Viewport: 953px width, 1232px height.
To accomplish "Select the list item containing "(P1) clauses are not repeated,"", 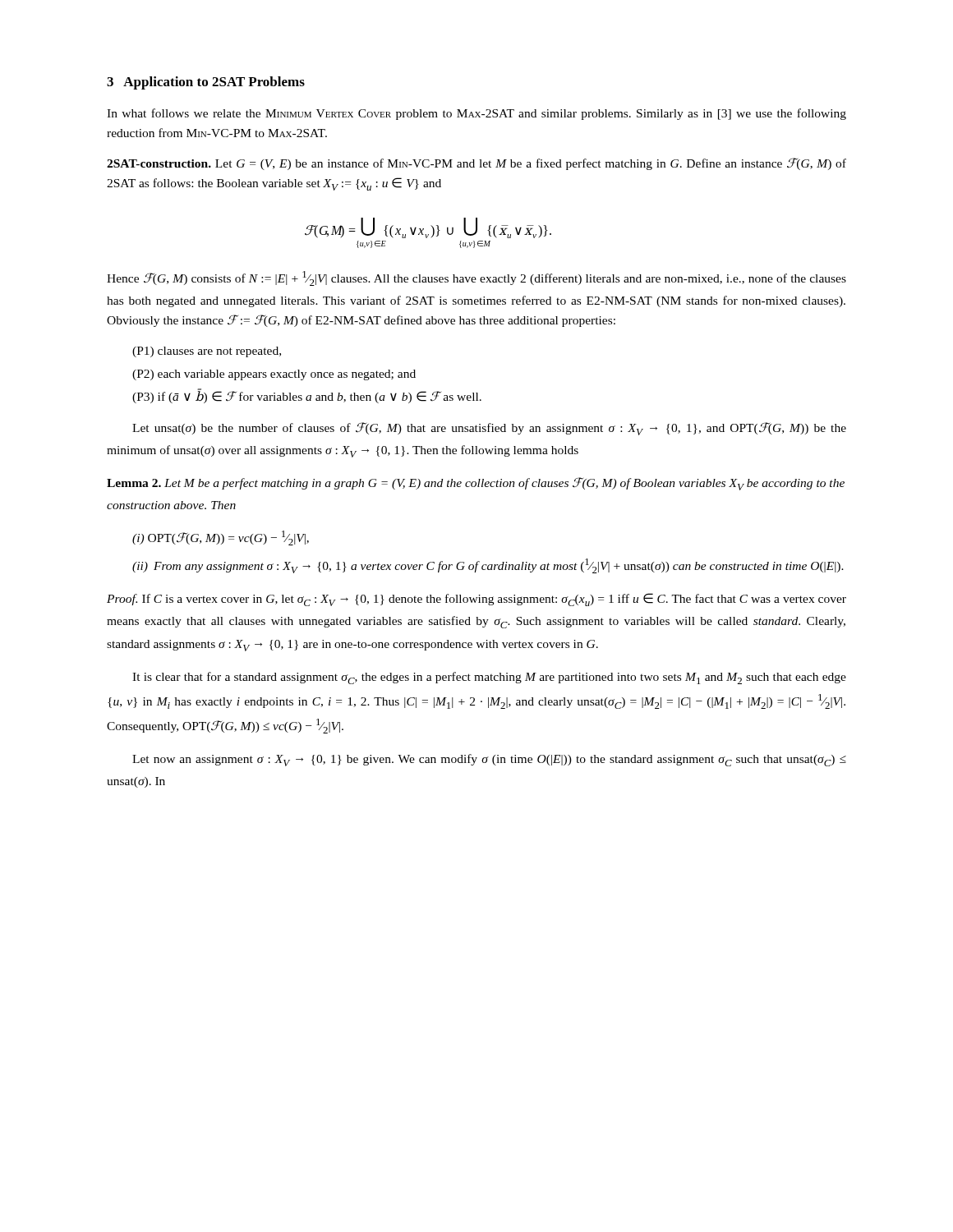I will tap(207, 351).
